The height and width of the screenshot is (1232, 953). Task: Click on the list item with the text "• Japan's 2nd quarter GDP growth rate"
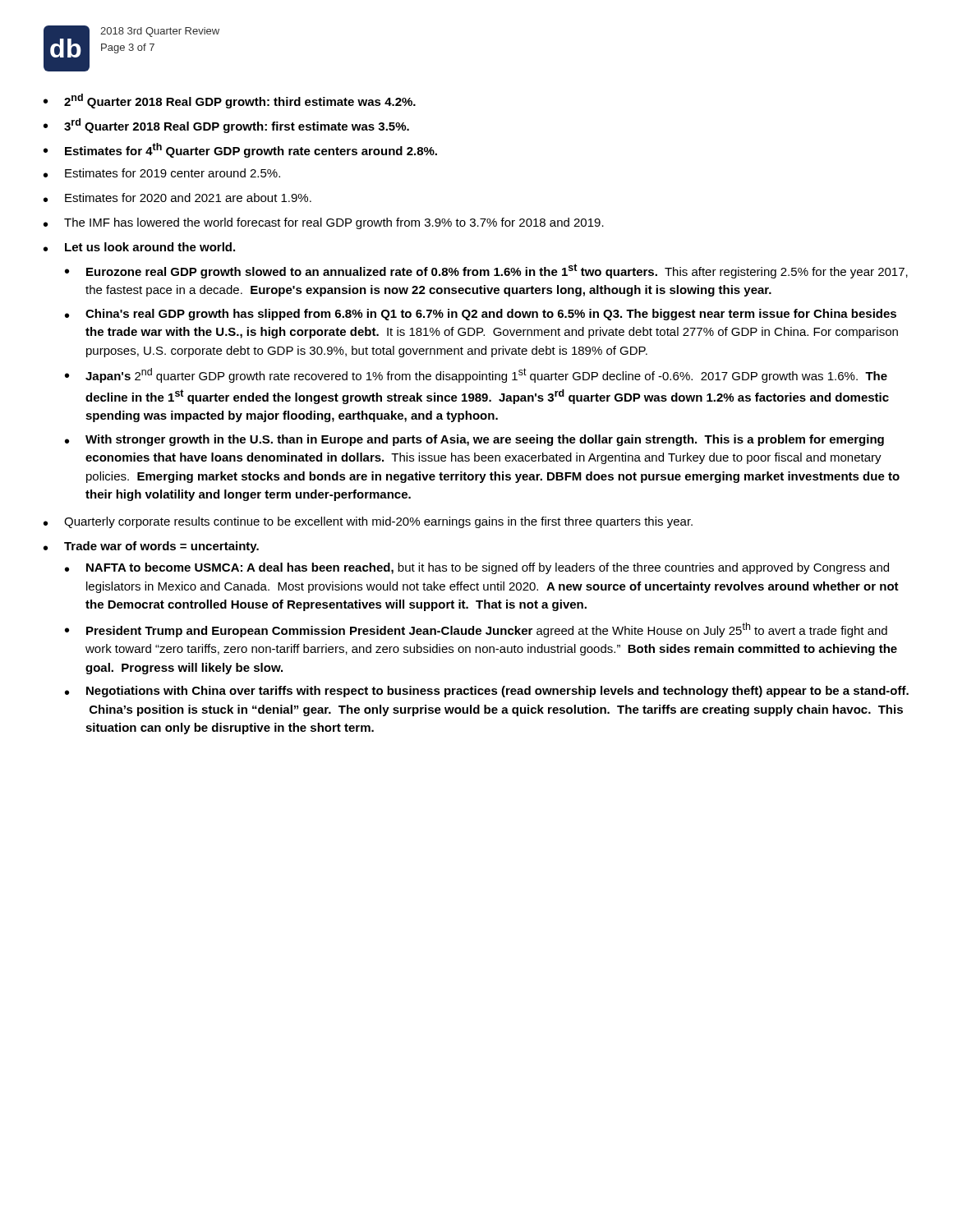pos(487,395)
